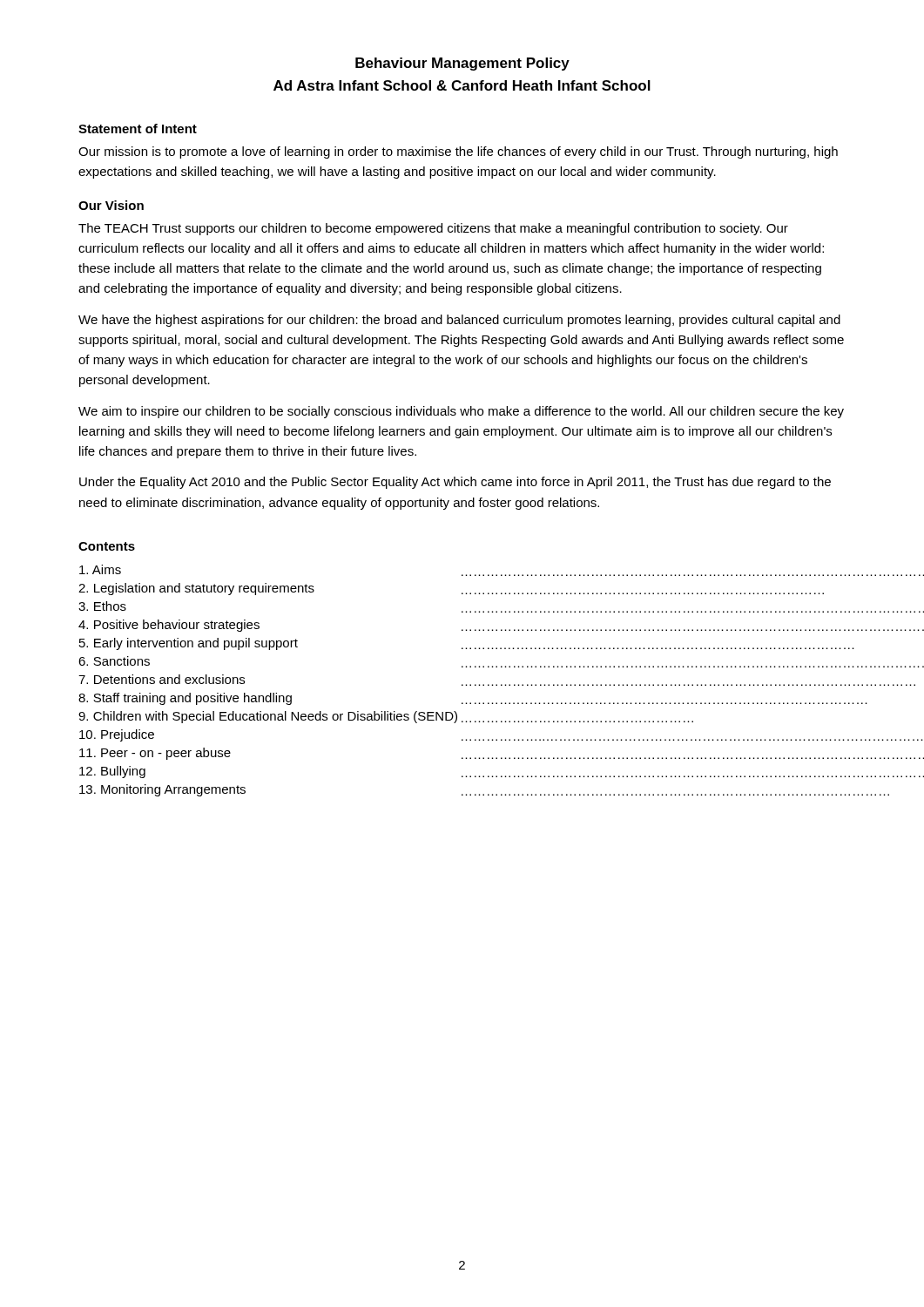Find the block on this page that starts "We have the highest aspirations"
This screenshot has height=1307, width=924.
461,349
